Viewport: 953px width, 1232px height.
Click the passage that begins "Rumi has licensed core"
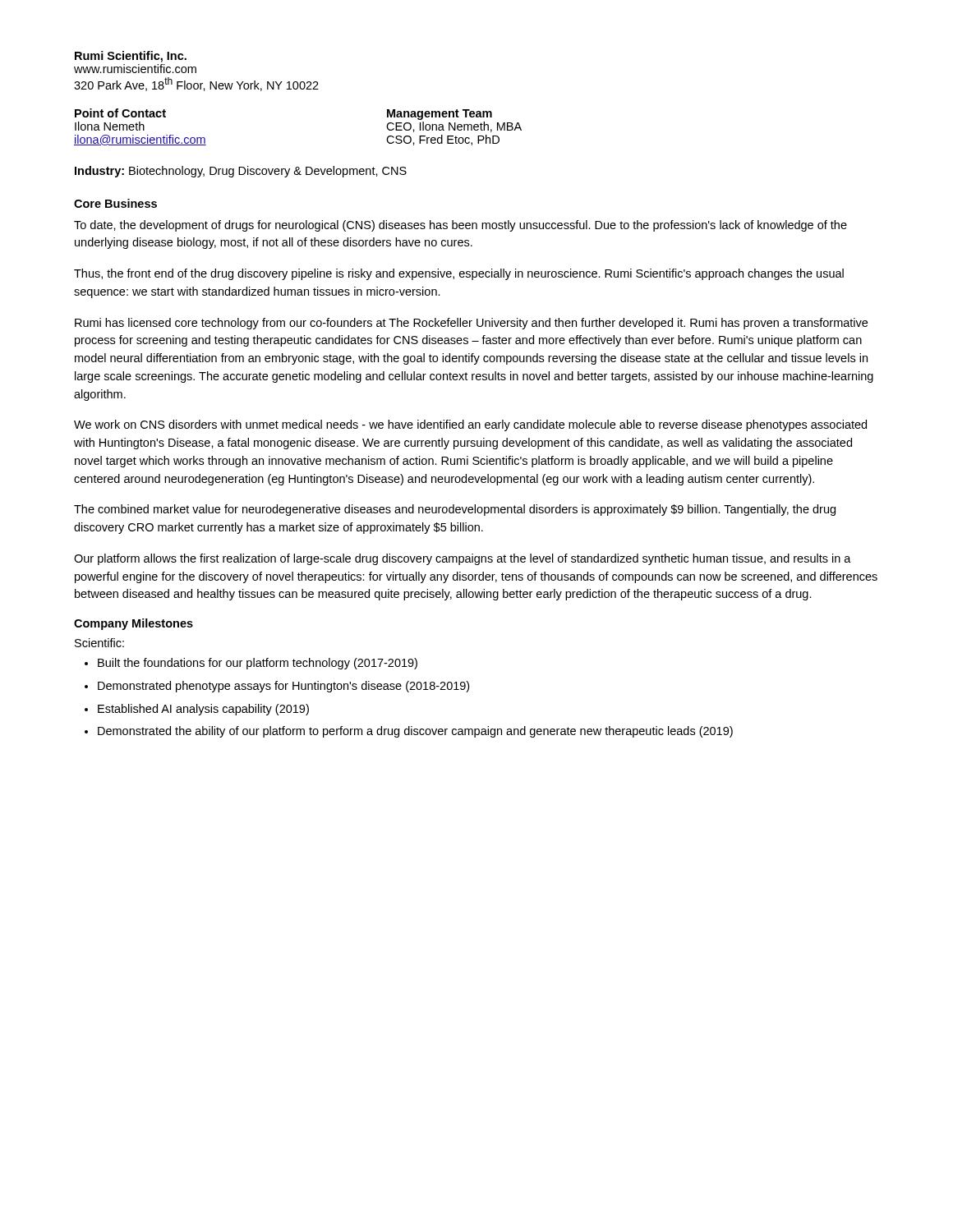point(476,359)
